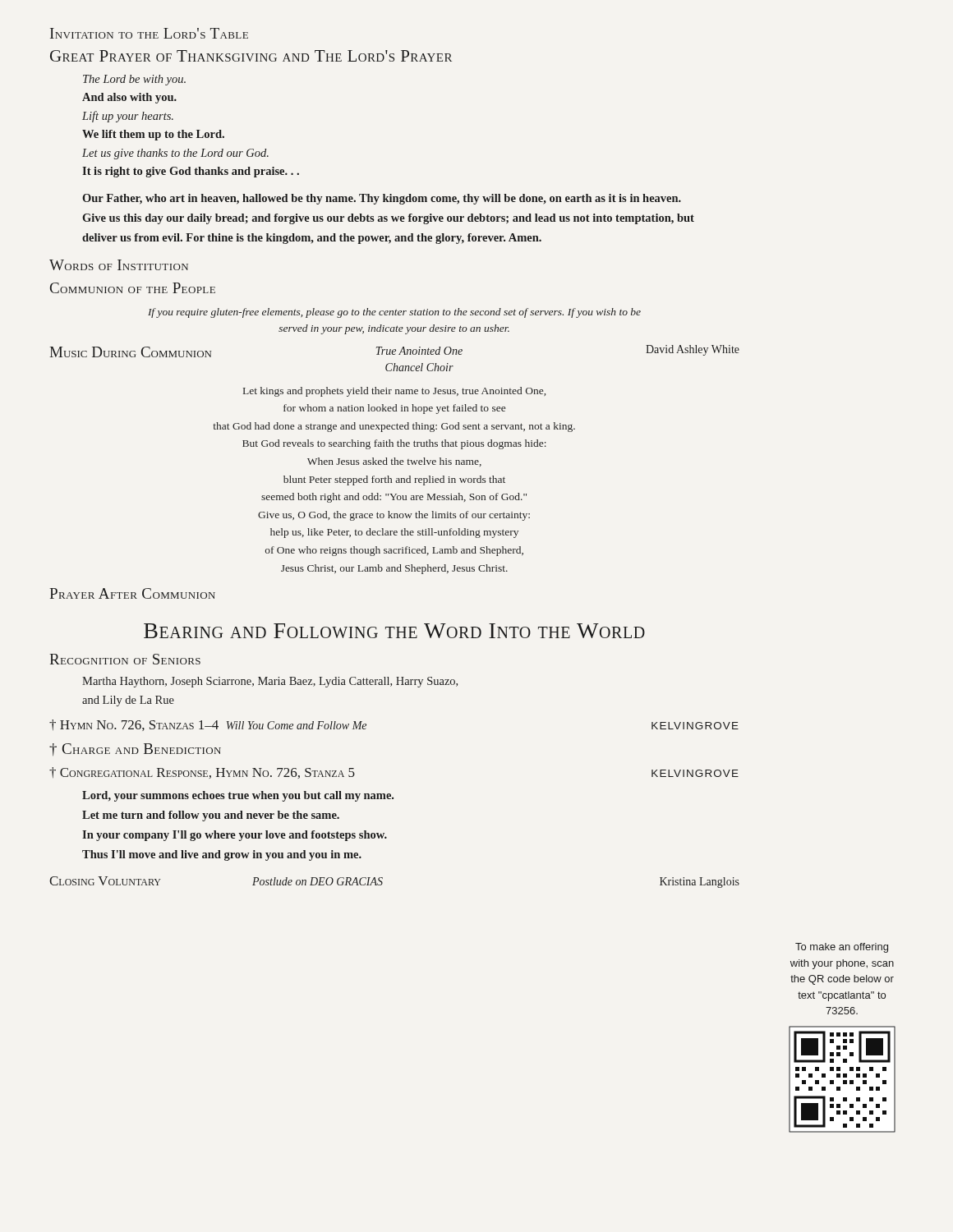This screenshot has height=1232, width=953.
Task: Find the text block with the text "† Hymn No. 726, Stanzas 1–4"
Action: 212,726
